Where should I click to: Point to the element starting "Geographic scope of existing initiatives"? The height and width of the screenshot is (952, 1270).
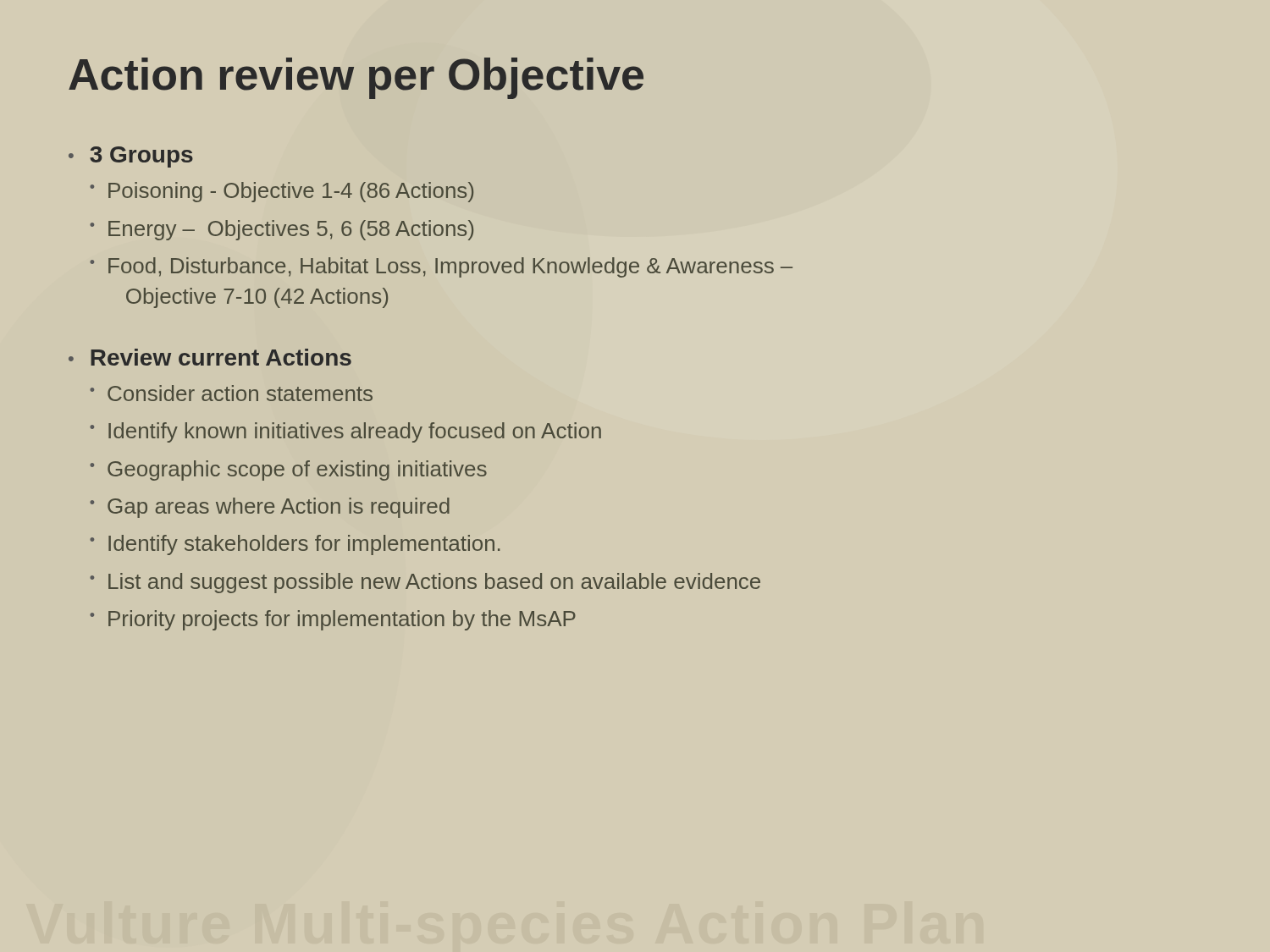coord(297,468)
